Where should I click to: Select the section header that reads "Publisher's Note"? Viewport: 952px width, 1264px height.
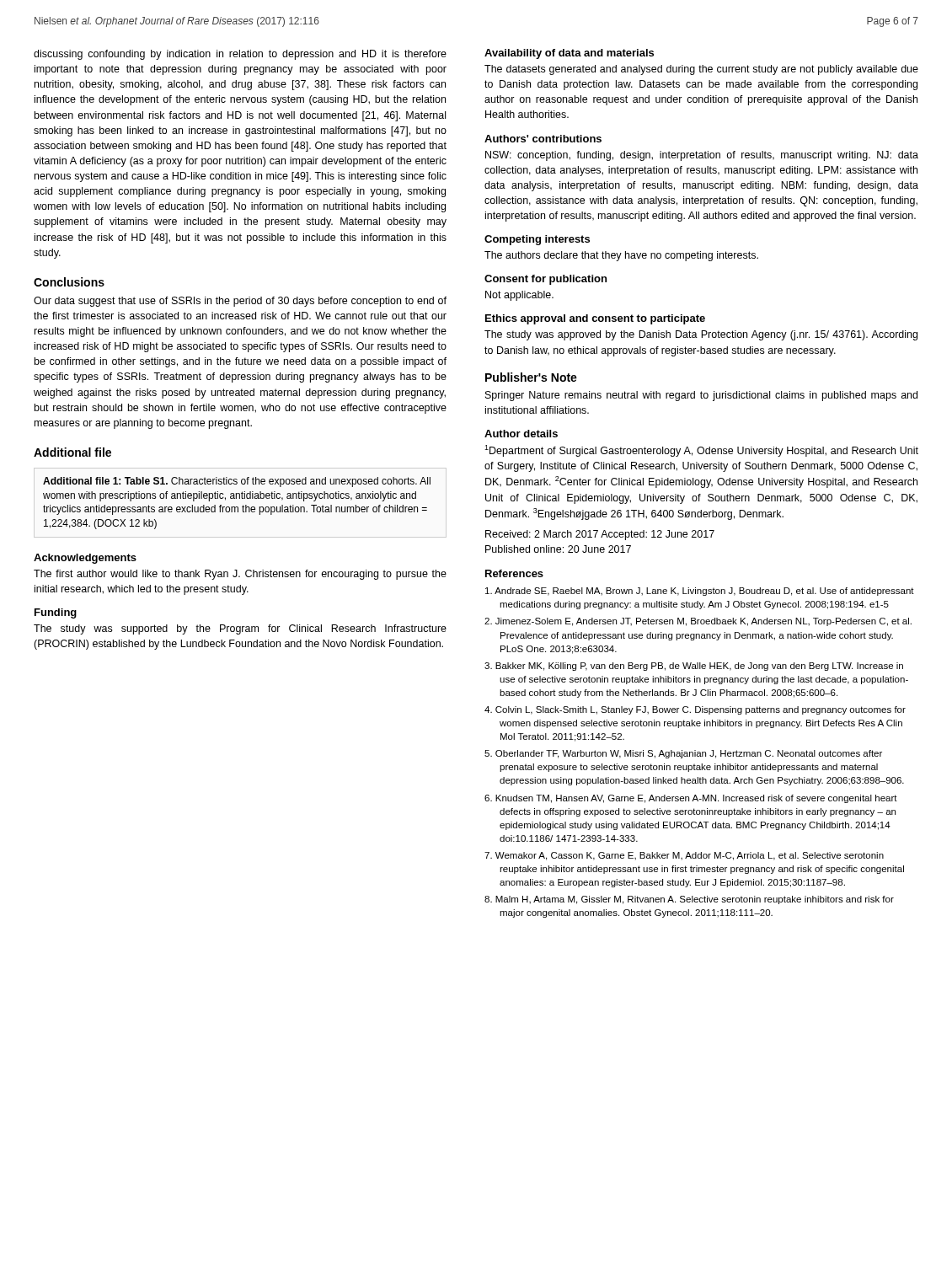click(x=531, y=377)
